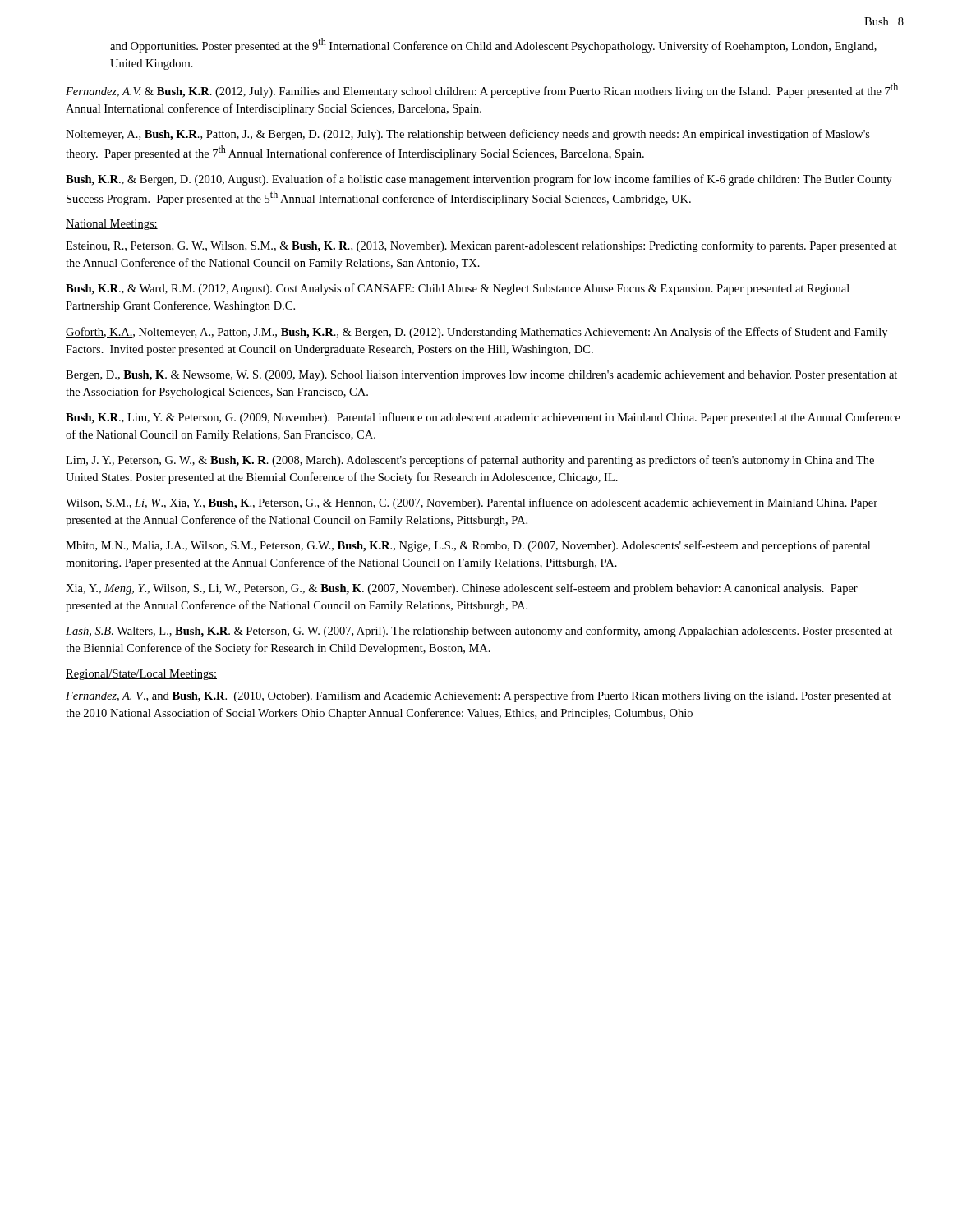
Task: Find the block on this page that starts "Lash, S.B. Walters,"
Action: 485,640
